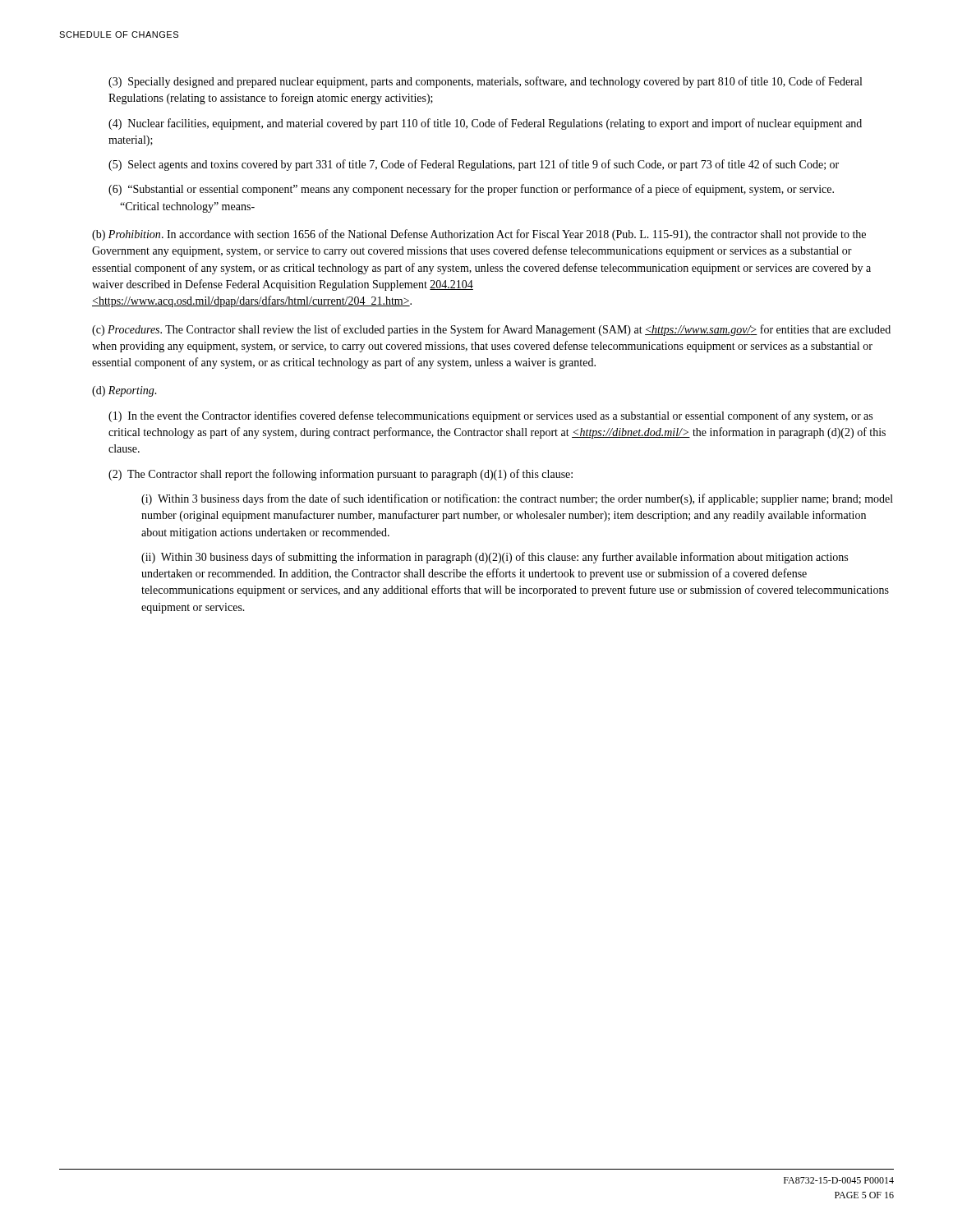Find the text starting "(i) Within 3 business"
The image size is (953, 1232).
[x=517, y=516]
